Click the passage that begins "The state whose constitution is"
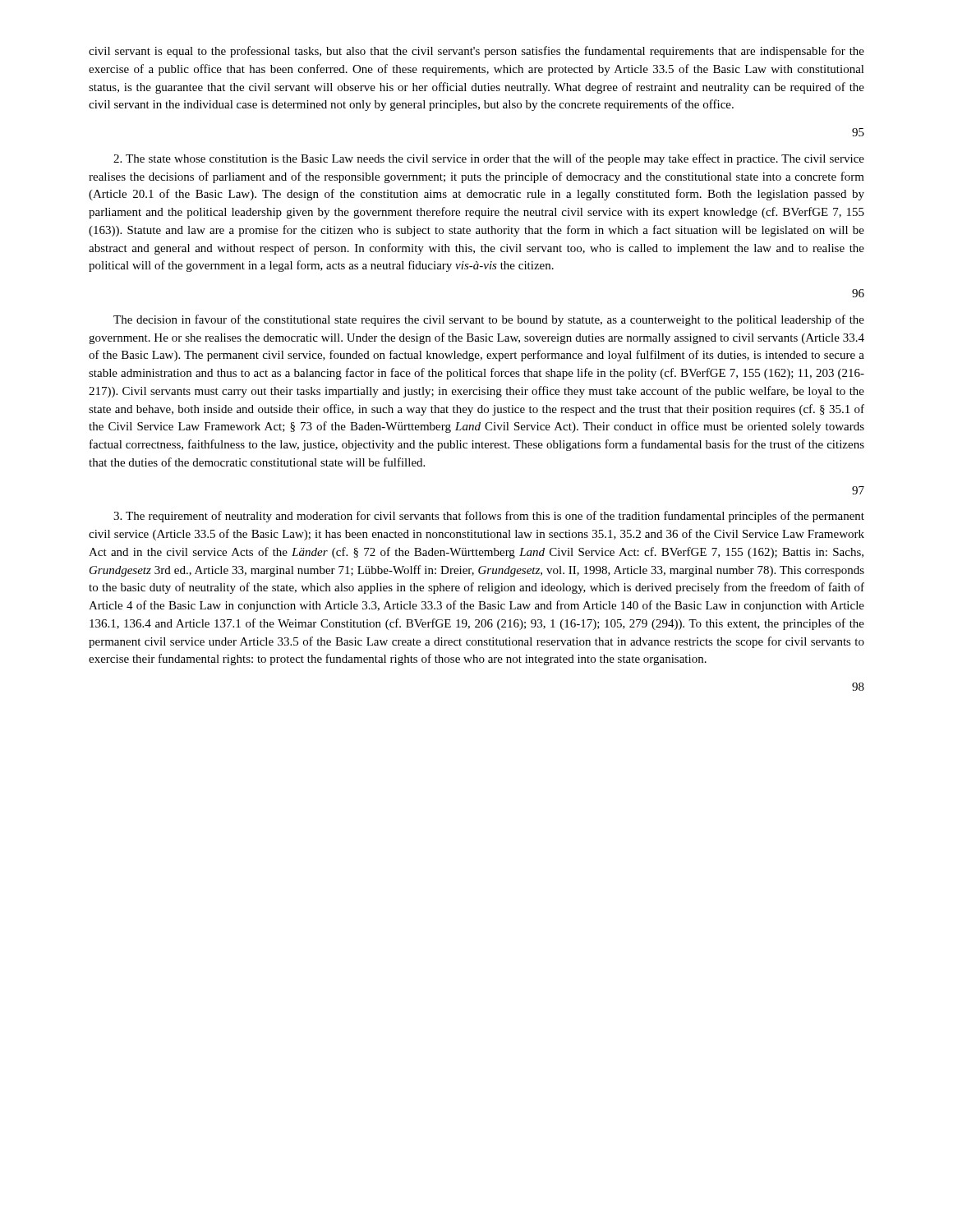Viewport: 953px width, 1232px height. click(x=476, y=213)
